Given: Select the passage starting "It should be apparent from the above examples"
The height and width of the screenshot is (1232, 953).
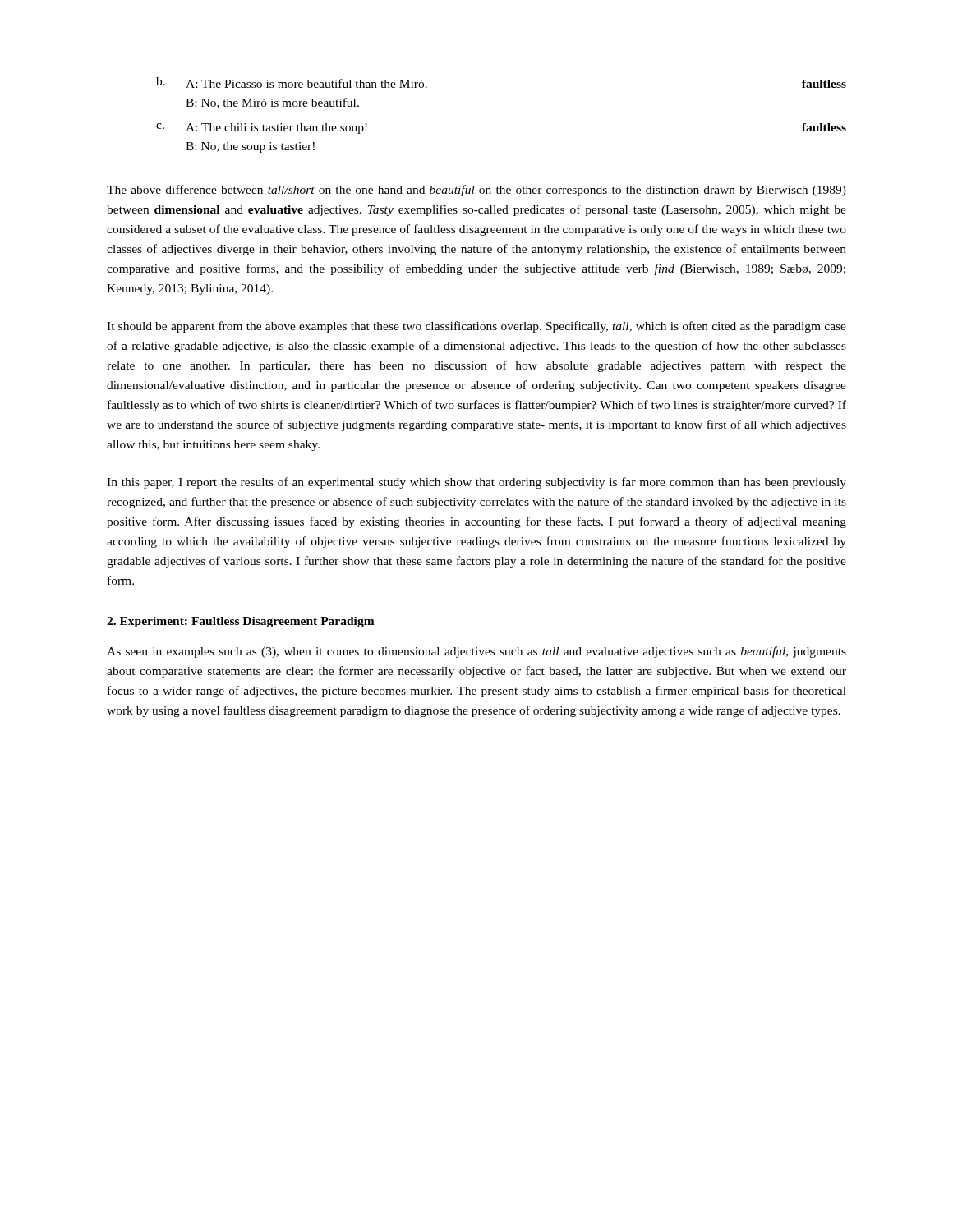Looking at the screenshot, I should point(476,385).
